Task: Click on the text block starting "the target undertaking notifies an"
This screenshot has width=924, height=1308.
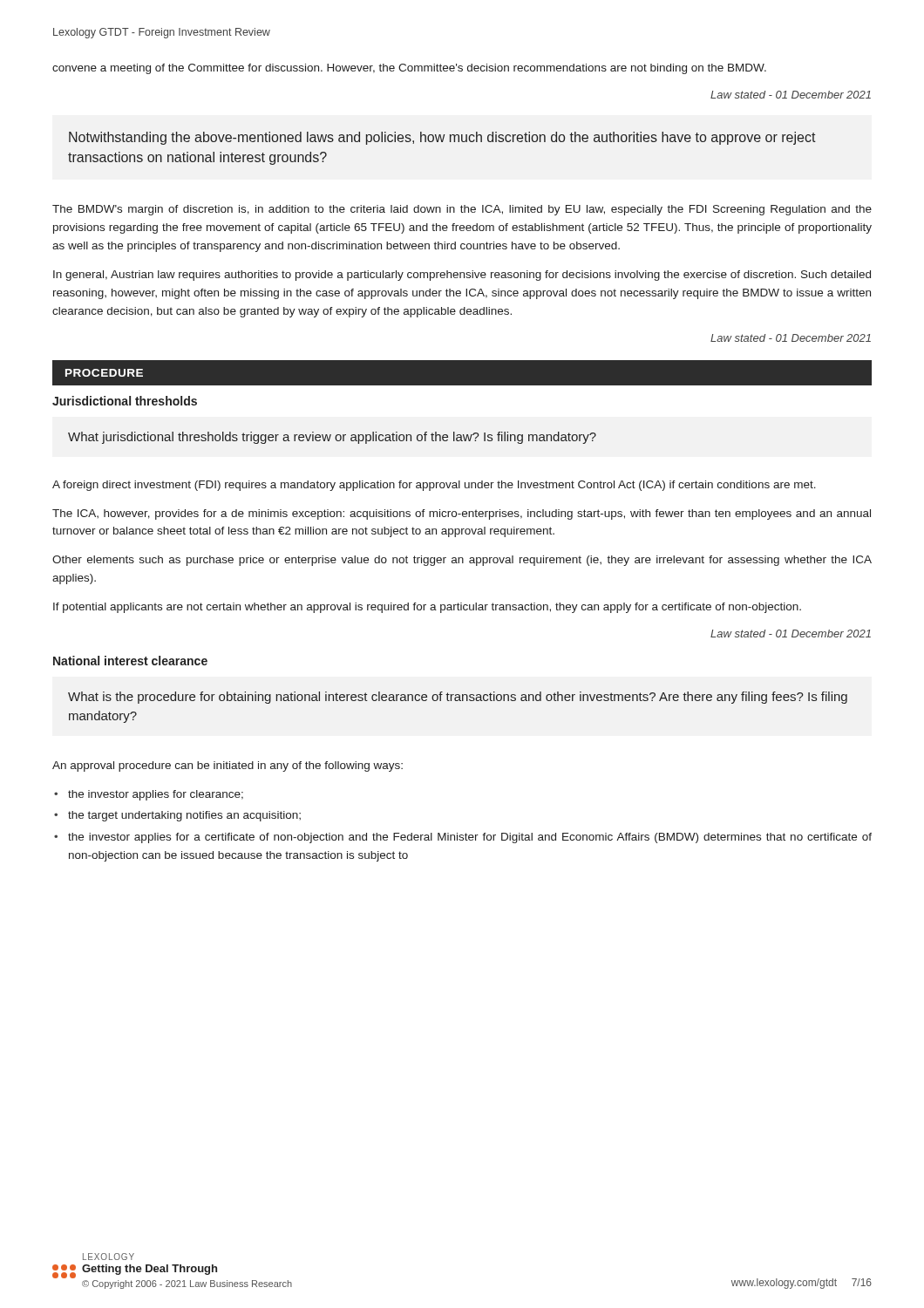Action: coord(185,815)
